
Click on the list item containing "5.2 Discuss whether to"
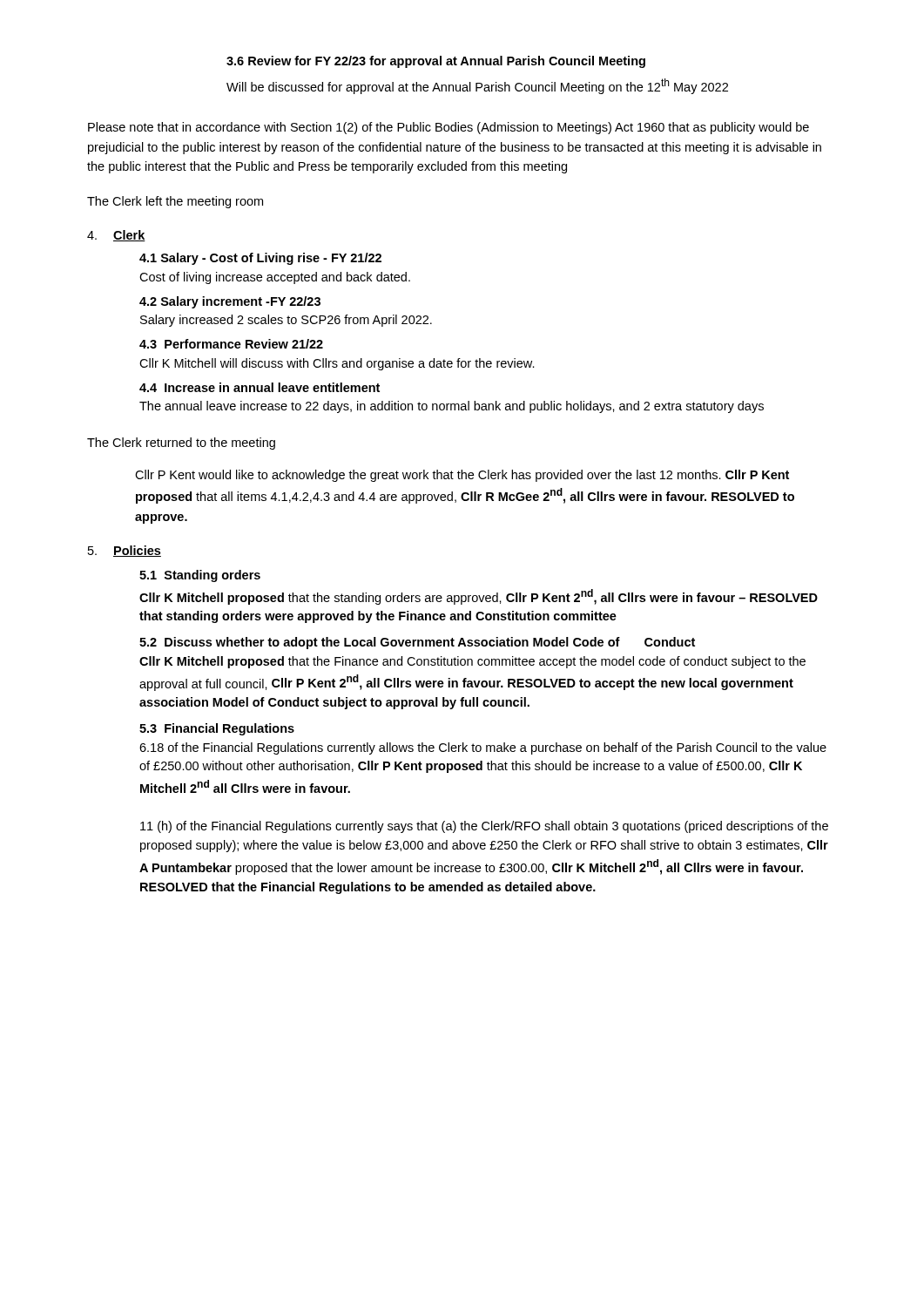(473, 672)
